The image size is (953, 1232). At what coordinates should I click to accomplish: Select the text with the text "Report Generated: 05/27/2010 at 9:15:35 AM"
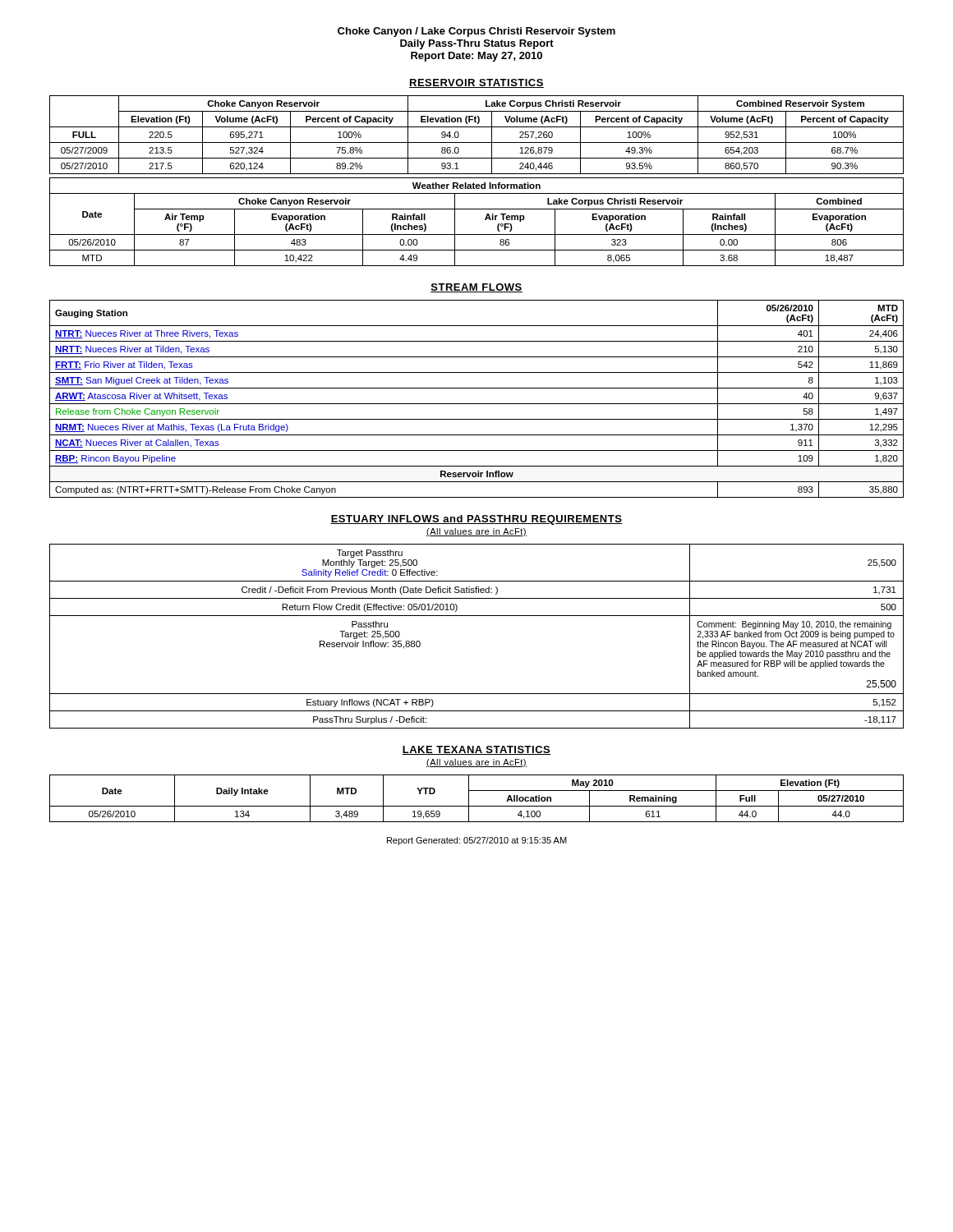coord(476,840)
